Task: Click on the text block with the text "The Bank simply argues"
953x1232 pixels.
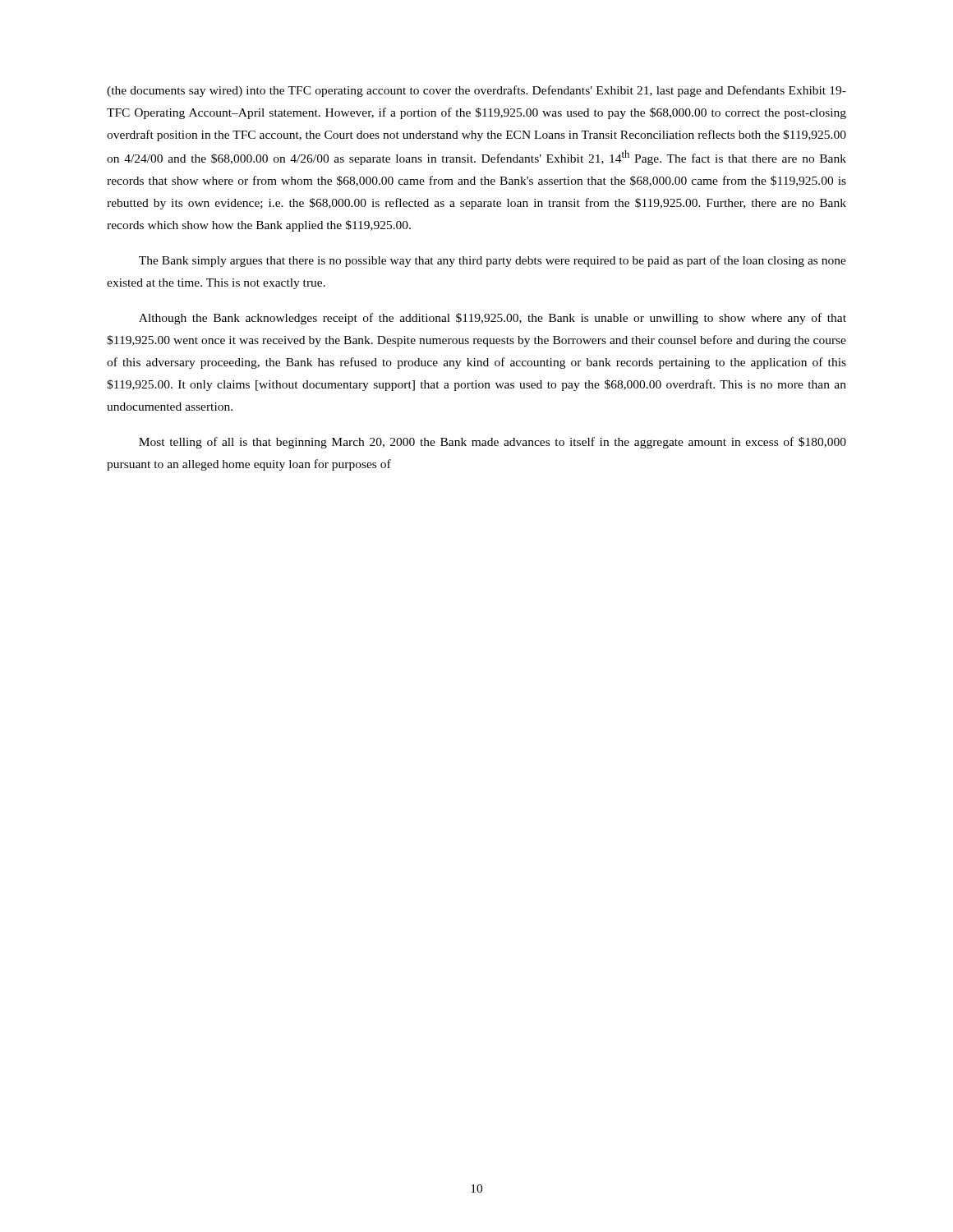Action: (476, 271)
